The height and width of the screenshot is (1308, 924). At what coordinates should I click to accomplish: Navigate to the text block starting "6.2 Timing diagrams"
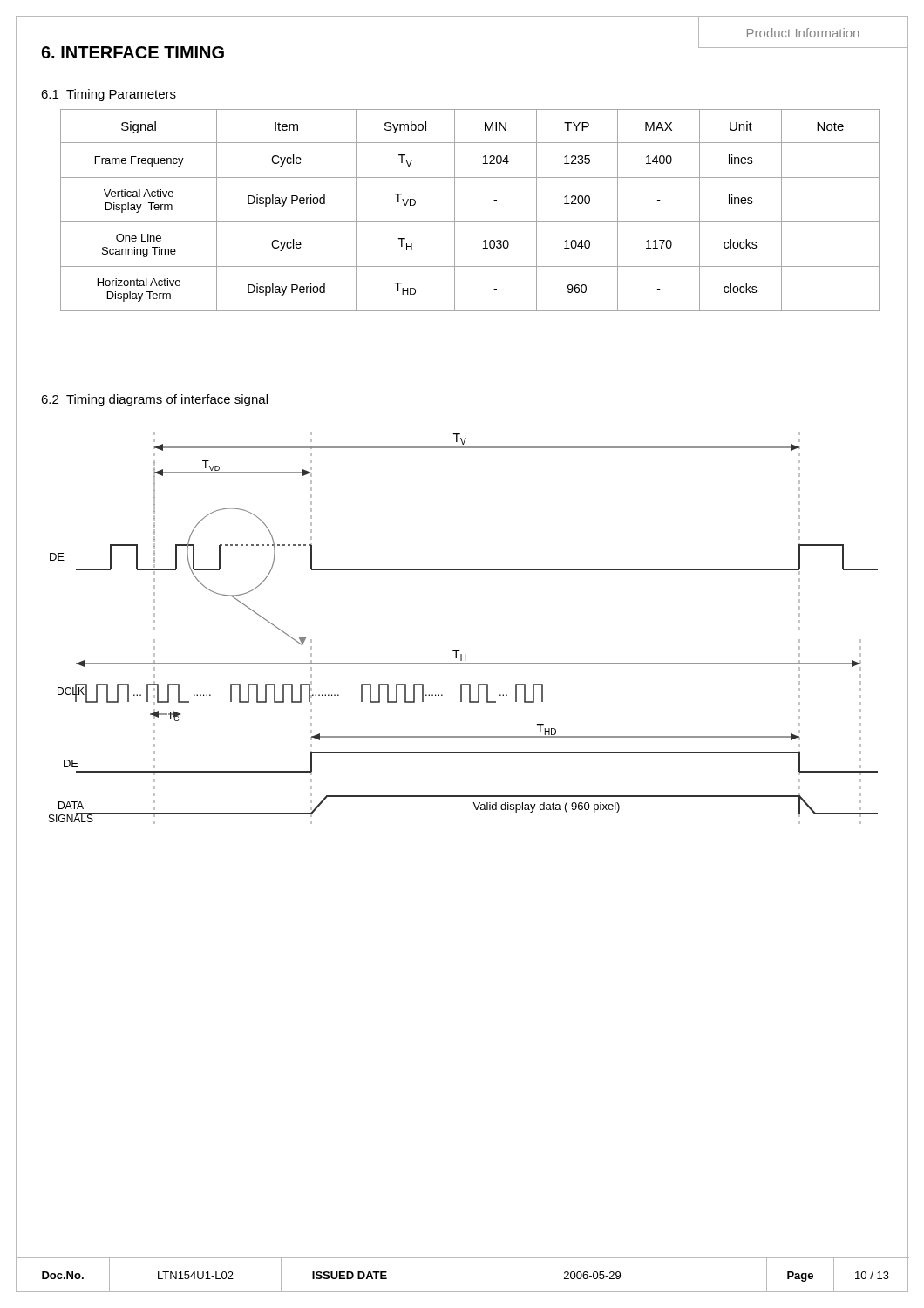[155, 399]
